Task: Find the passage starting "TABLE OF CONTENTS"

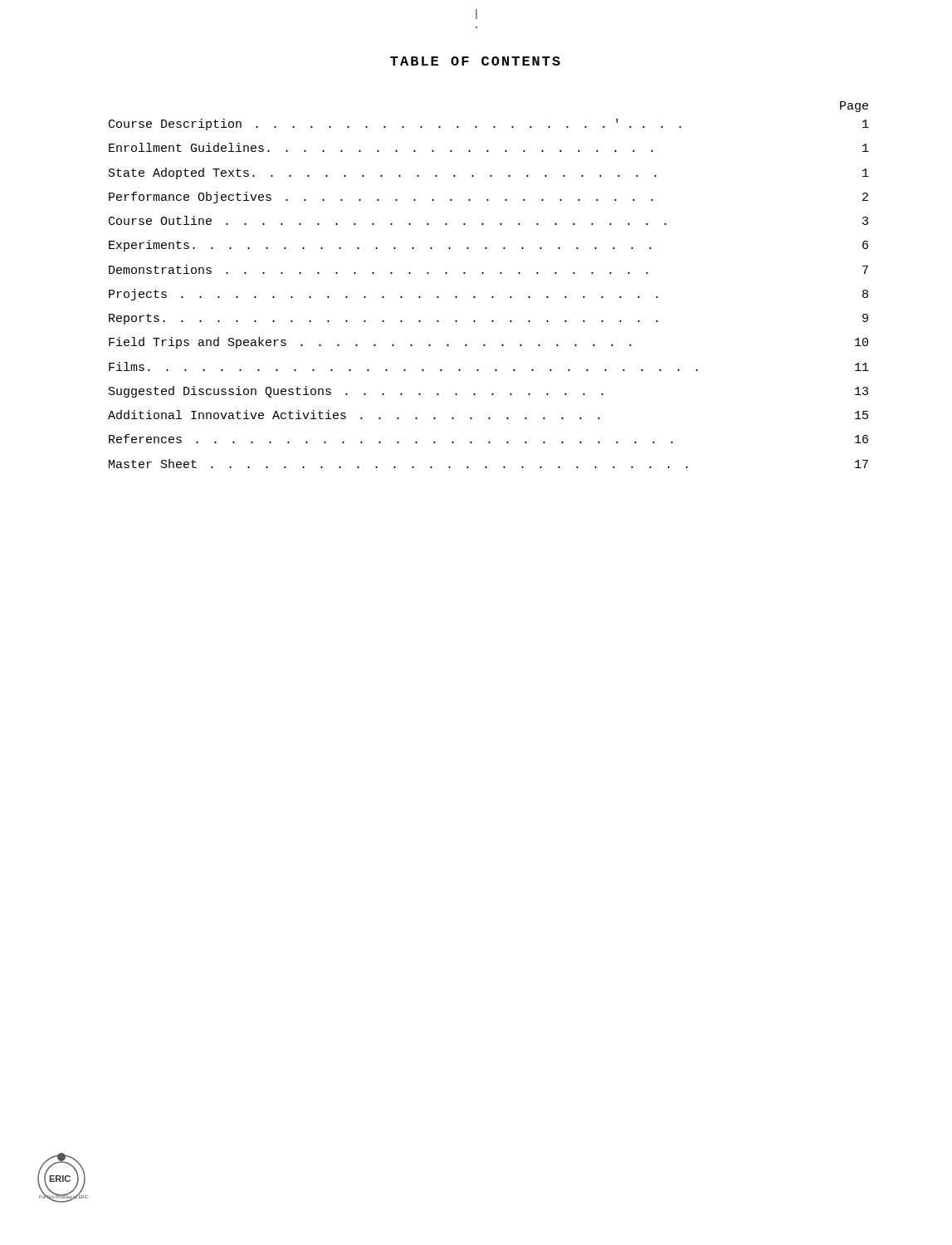Action: coord(476,62)
